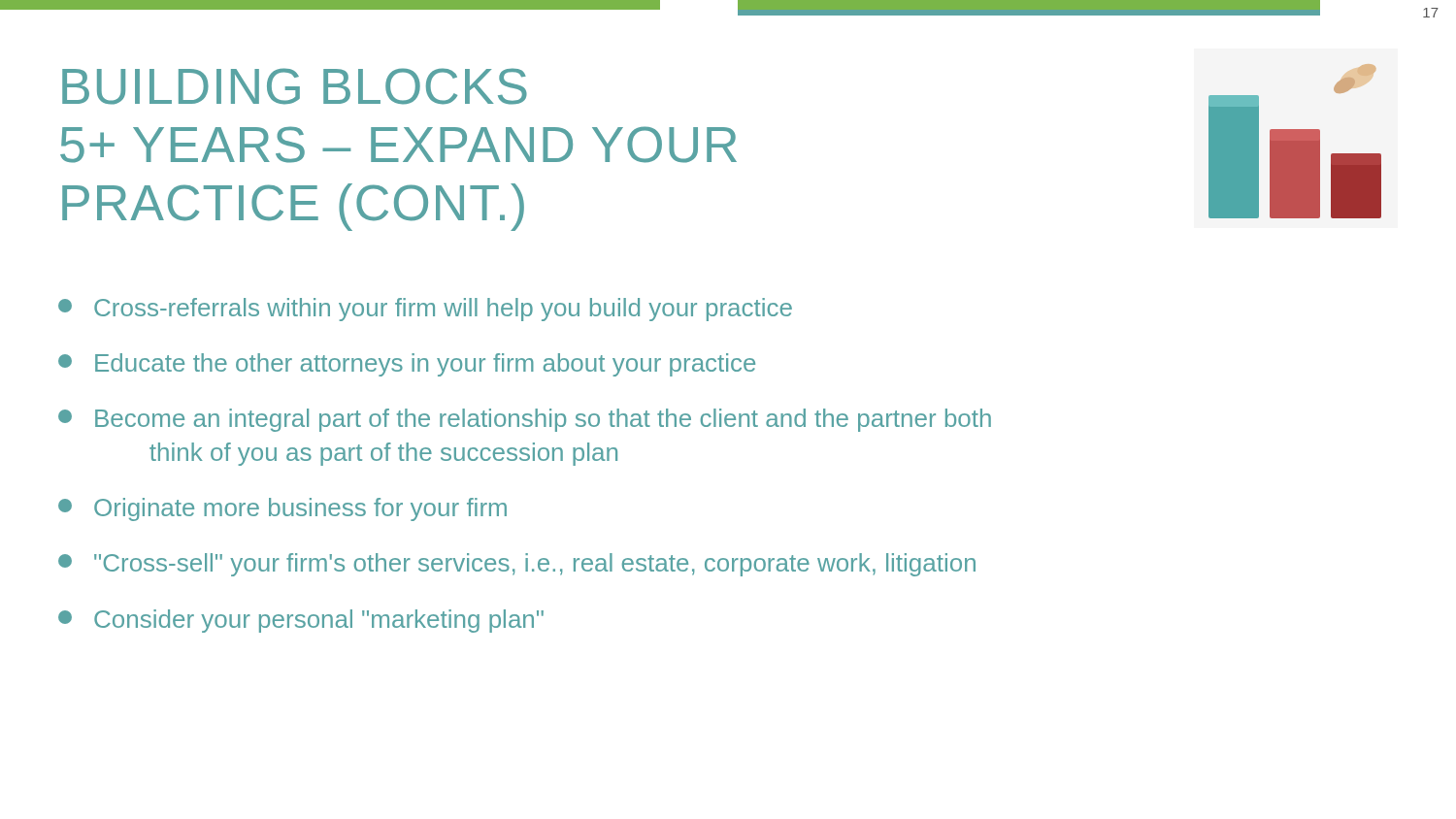Click on the list item containing "Consider your personal "marketing plan""
The height and width of the screenshot is (819, 1456).
301,621
